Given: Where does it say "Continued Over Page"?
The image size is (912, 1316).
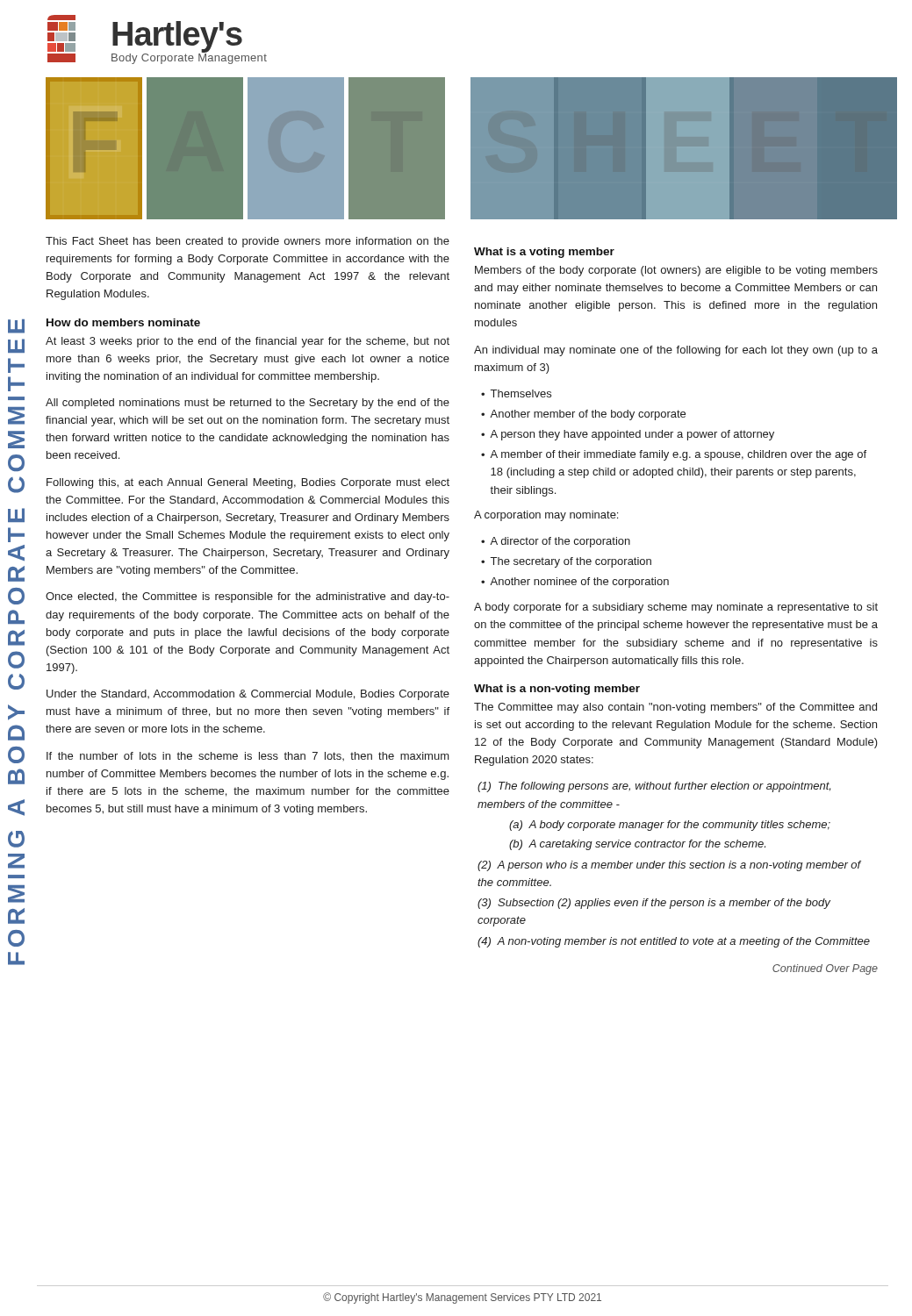Looking at the screenshot, I should pyautogui.click(x=825, y=968).
